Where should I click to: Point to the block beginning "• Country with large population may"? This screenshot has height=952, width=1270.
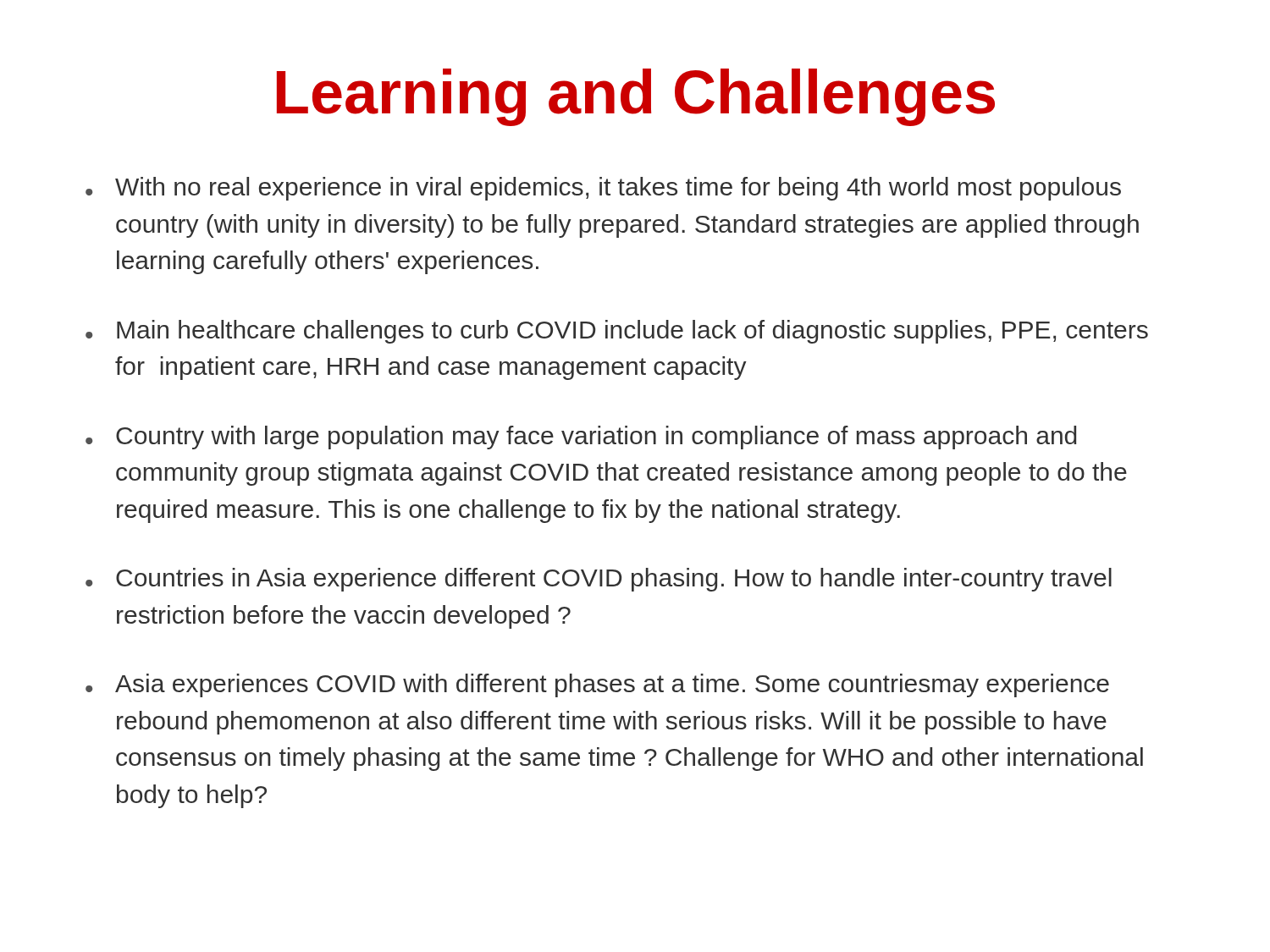(635, 472)
